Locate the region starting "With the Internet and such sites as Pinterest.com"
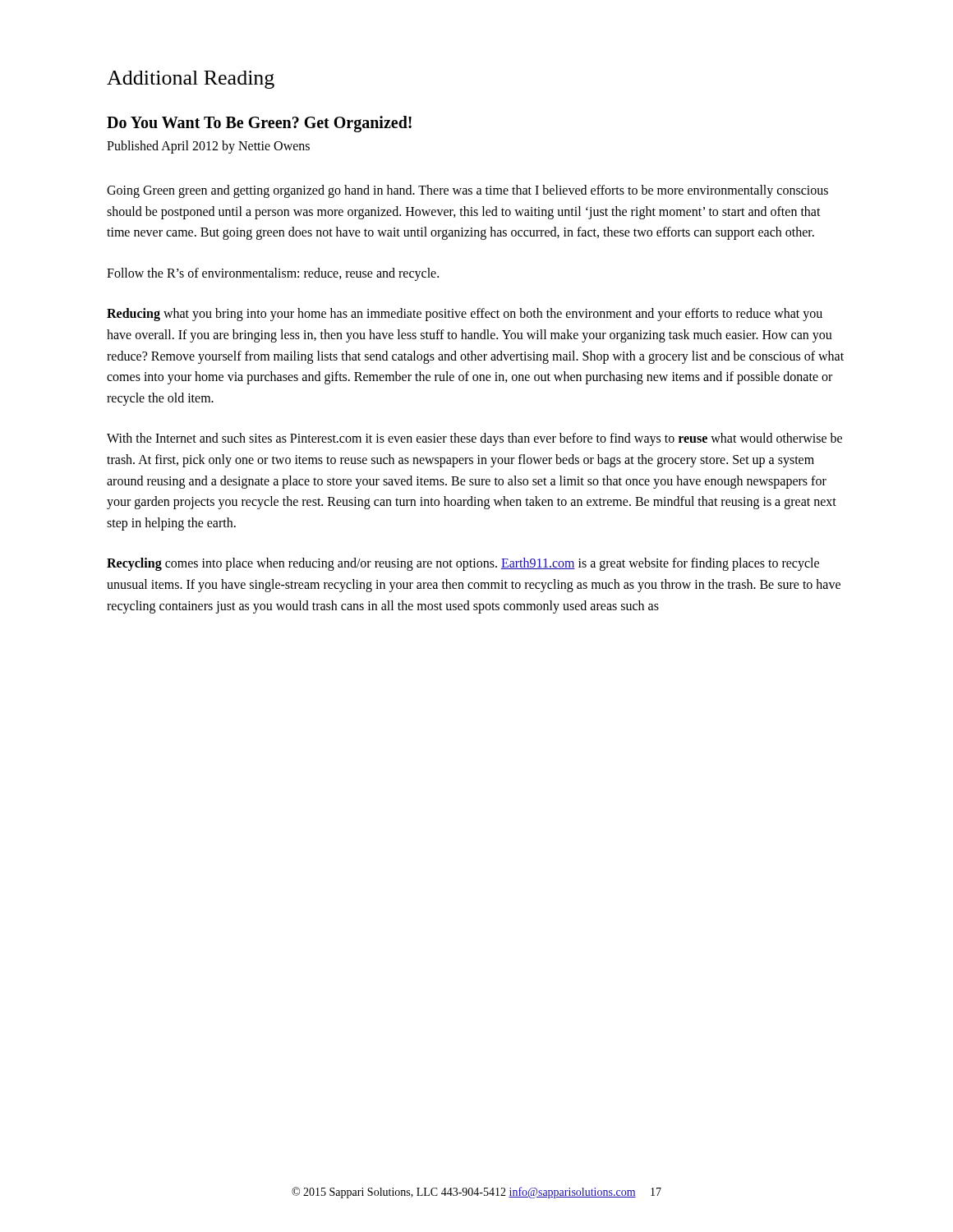953x1232 pixels. tap(475, 480)
